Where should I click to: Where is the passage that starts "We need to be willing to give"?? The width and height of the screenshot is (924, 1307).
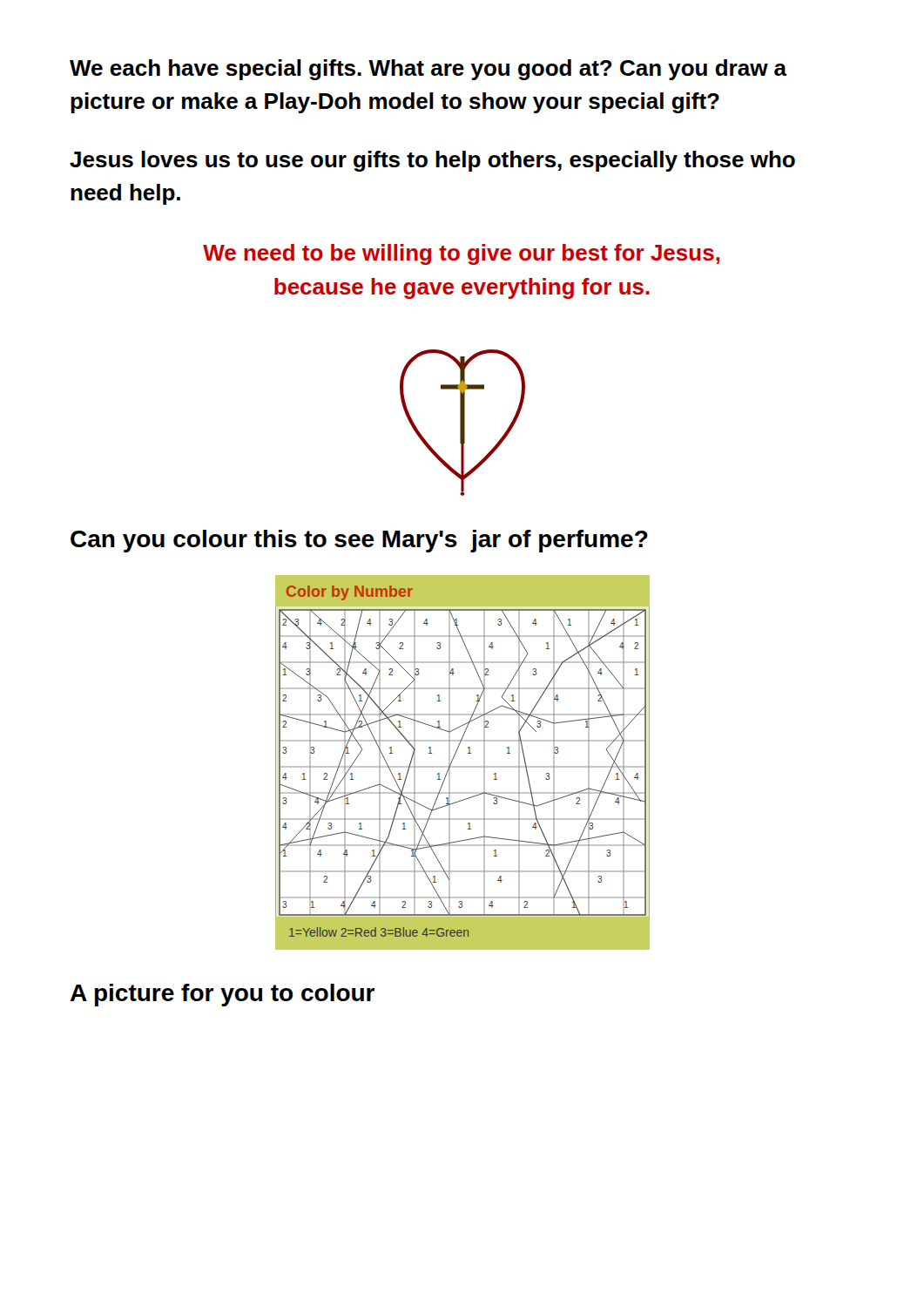point(462,270)
